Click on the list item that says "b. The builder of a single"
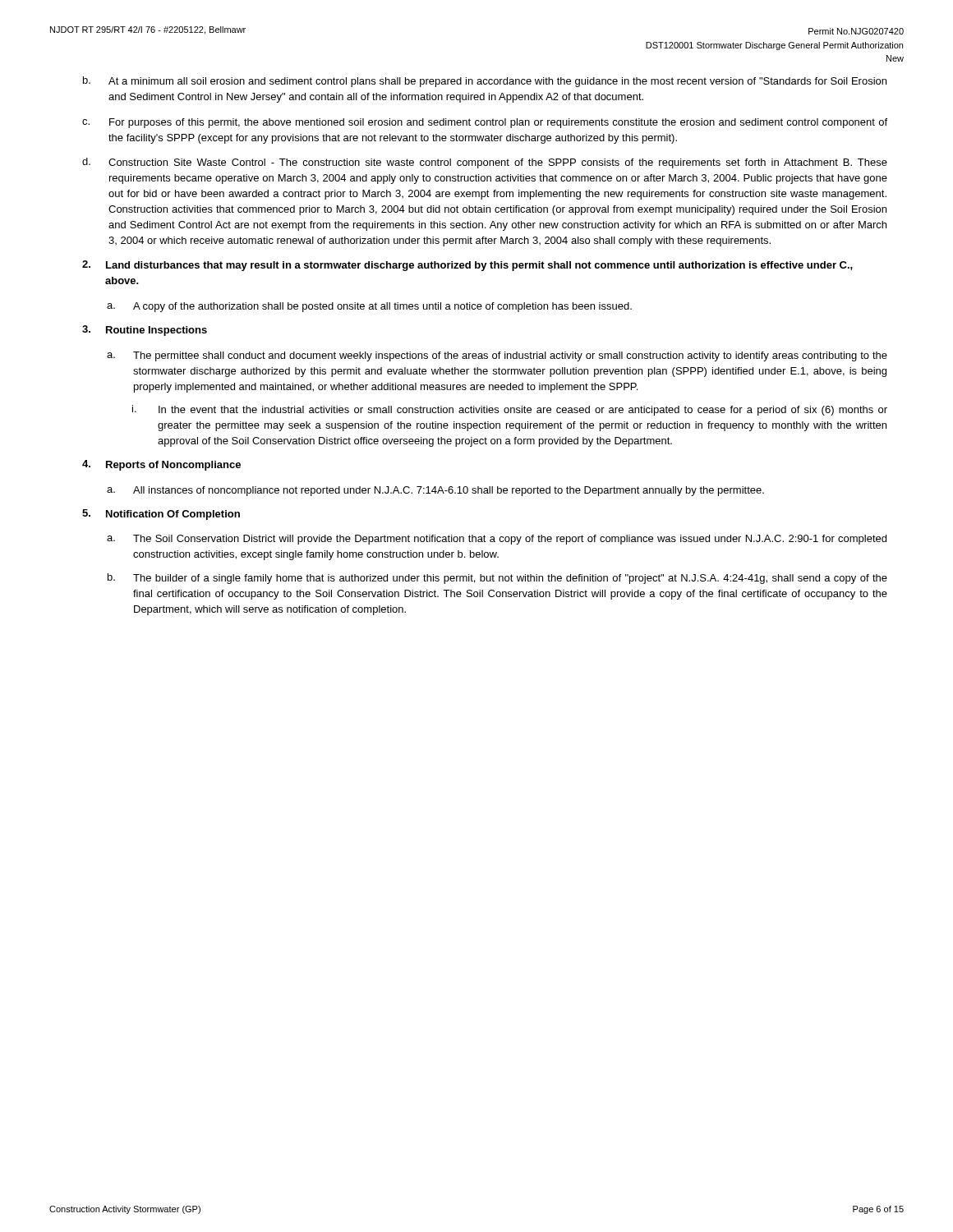Viewport: 953px width, 1232px height. pos(497,594)
